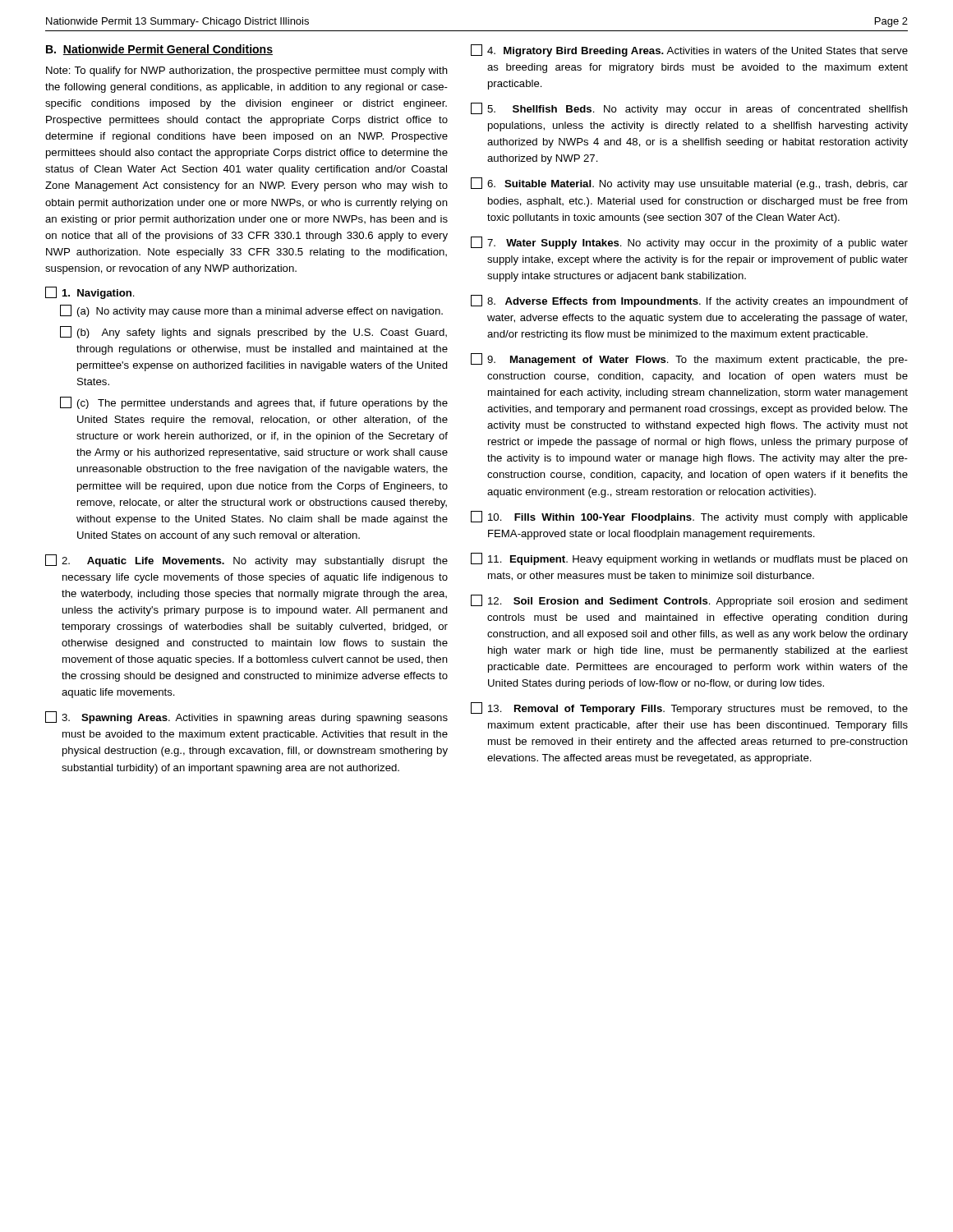Locate the element starting "8. Adverse Effects from Impoundments."

click(x=689, y=318)
